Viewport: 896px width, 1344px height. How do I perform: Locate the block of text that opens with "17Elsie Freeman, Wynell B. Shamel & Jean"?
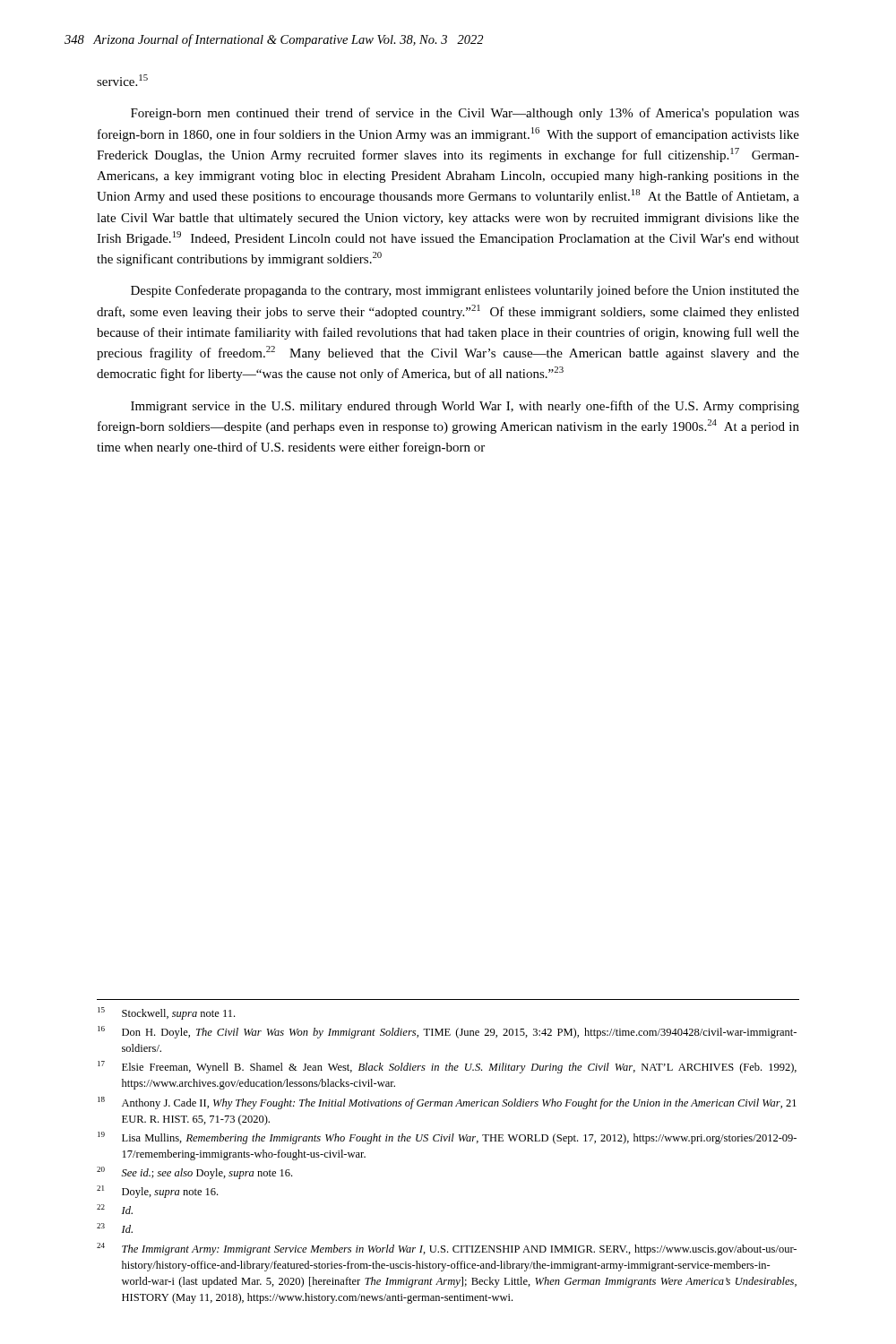(448, 1076)
